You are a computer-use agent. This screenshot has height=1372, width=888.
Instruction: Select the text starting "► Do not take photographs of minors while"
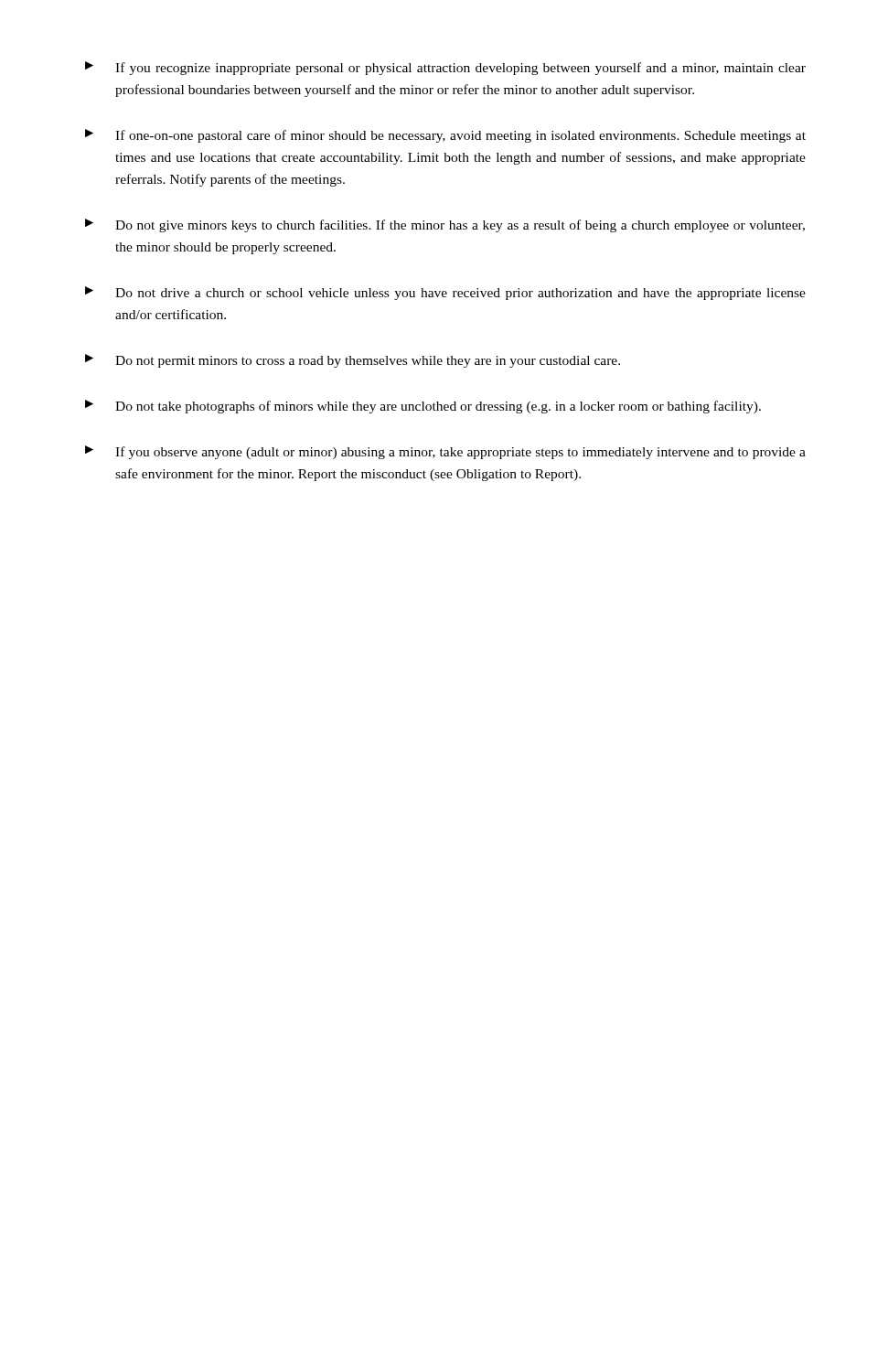tap(444, 406)
